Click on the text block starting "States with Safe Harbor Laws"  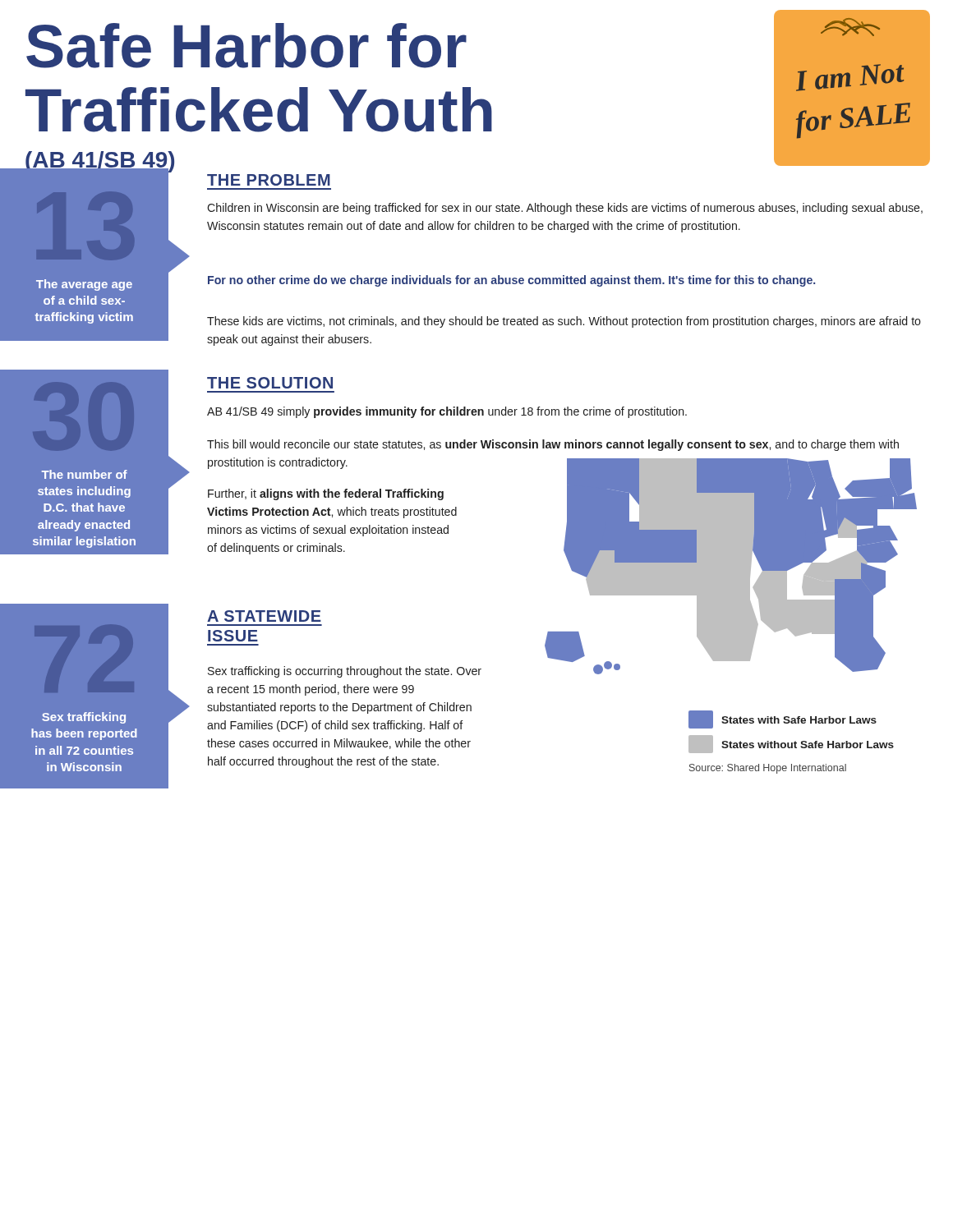[x=783, y=719]
